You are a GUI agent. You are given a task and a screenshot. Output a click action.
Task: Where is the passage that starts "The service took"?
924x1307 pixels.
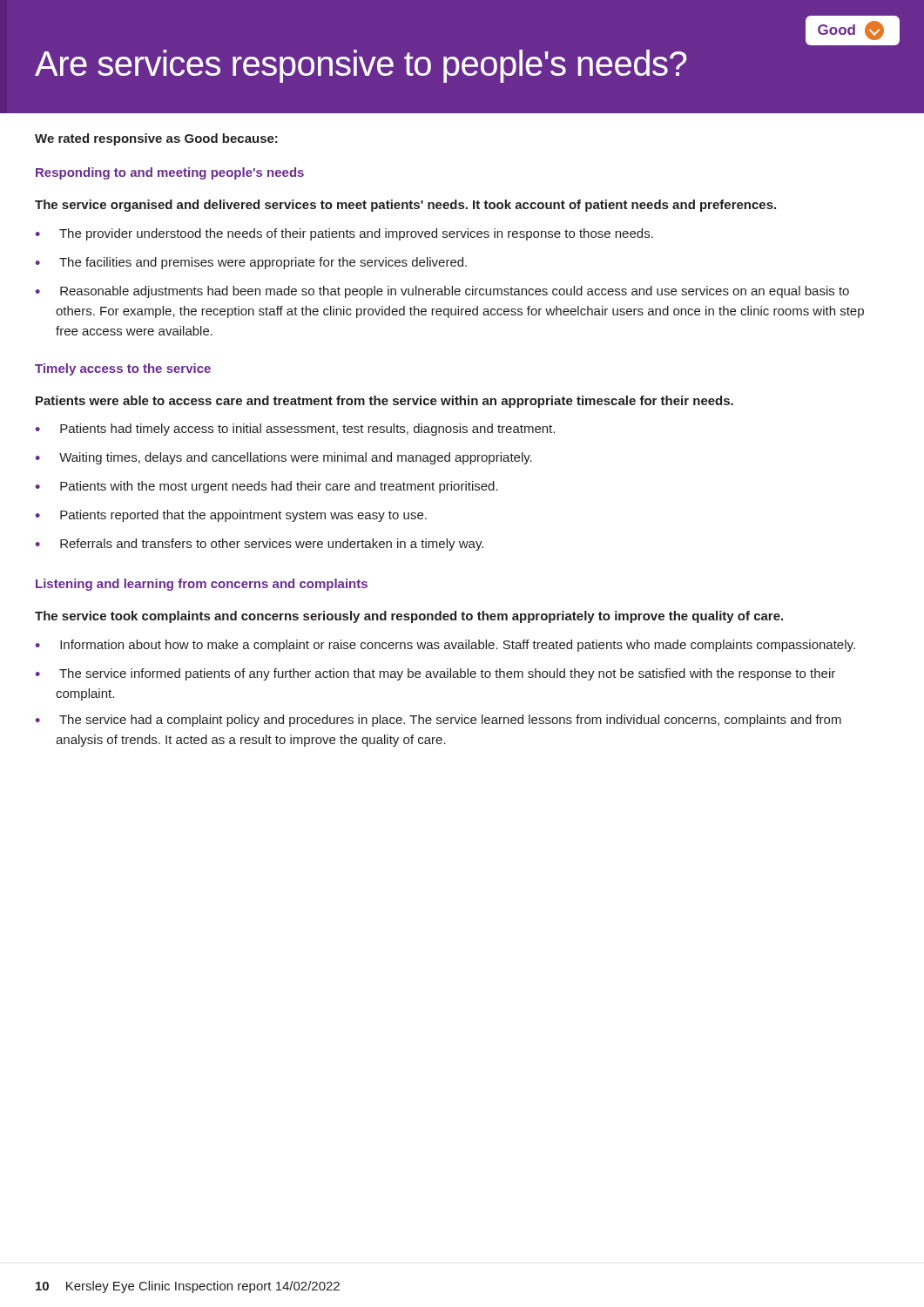[x=409, y=616]
